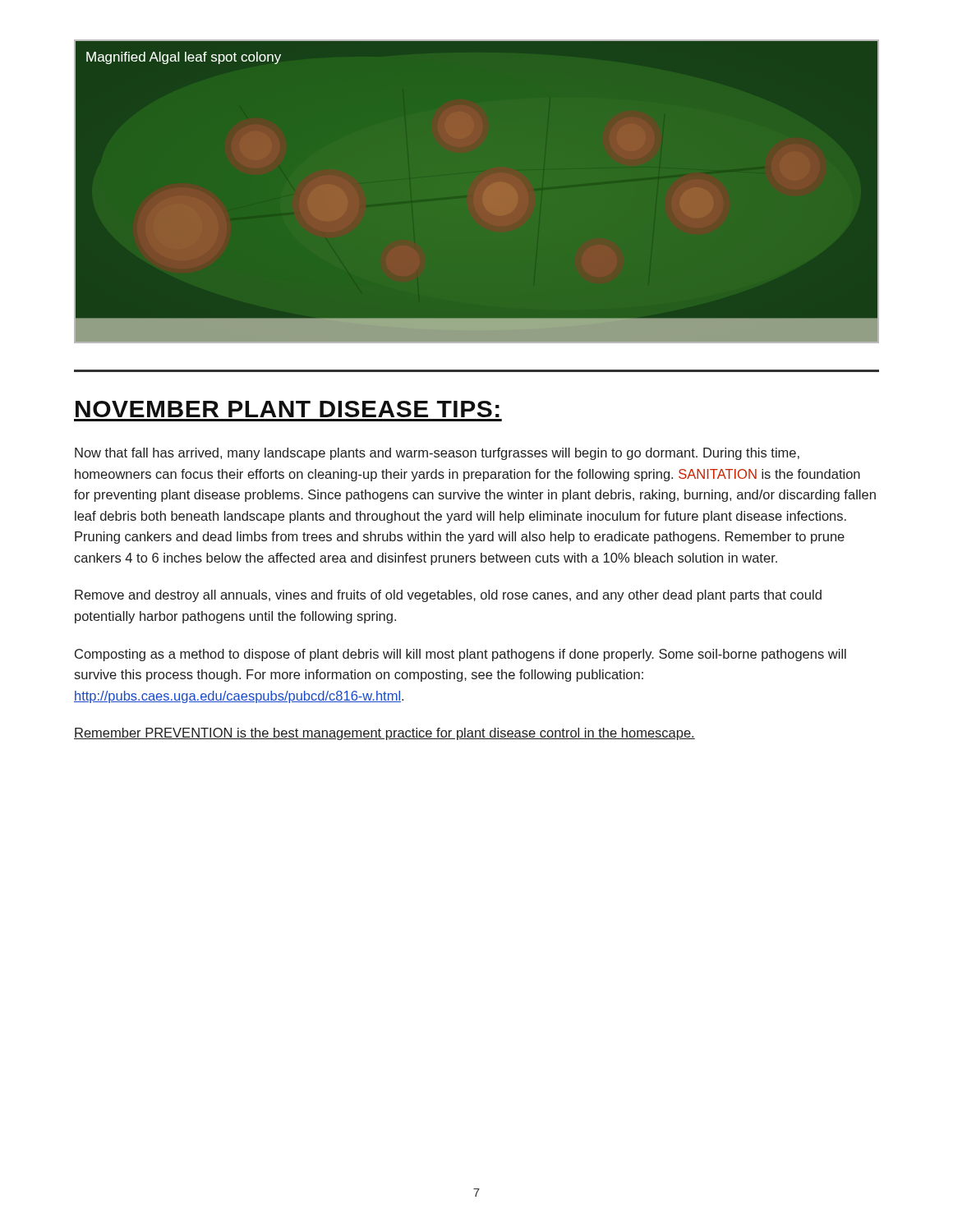Image resolution: width=953 pixels, height=1232 pixels.
Task: Find "NOVEMBER PLANT DISEASE TIPS:" on this page
Action: pyautogui.click(x=288, y=409)
